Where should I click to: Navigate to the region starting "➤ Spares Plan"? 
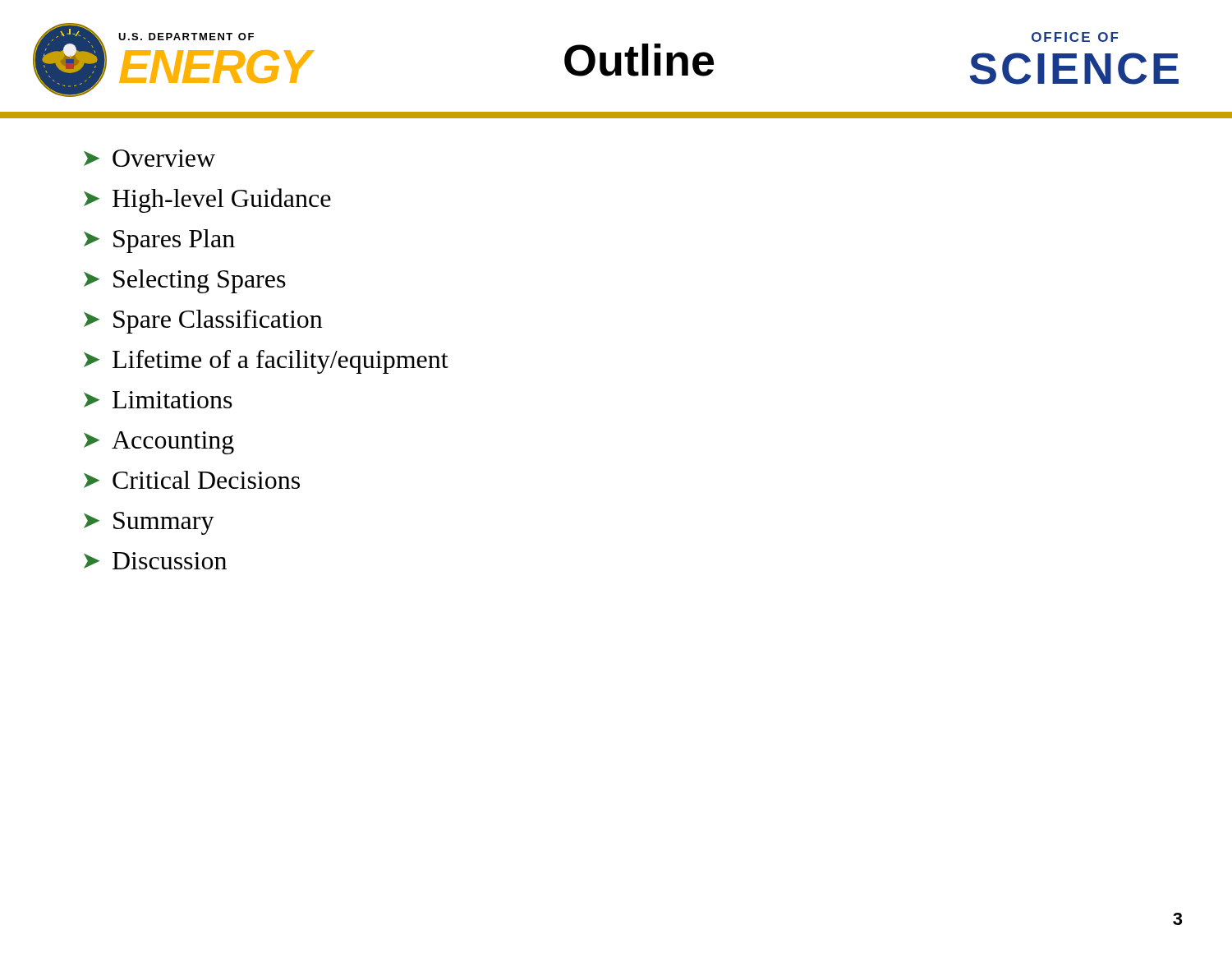tap(159, 239)
